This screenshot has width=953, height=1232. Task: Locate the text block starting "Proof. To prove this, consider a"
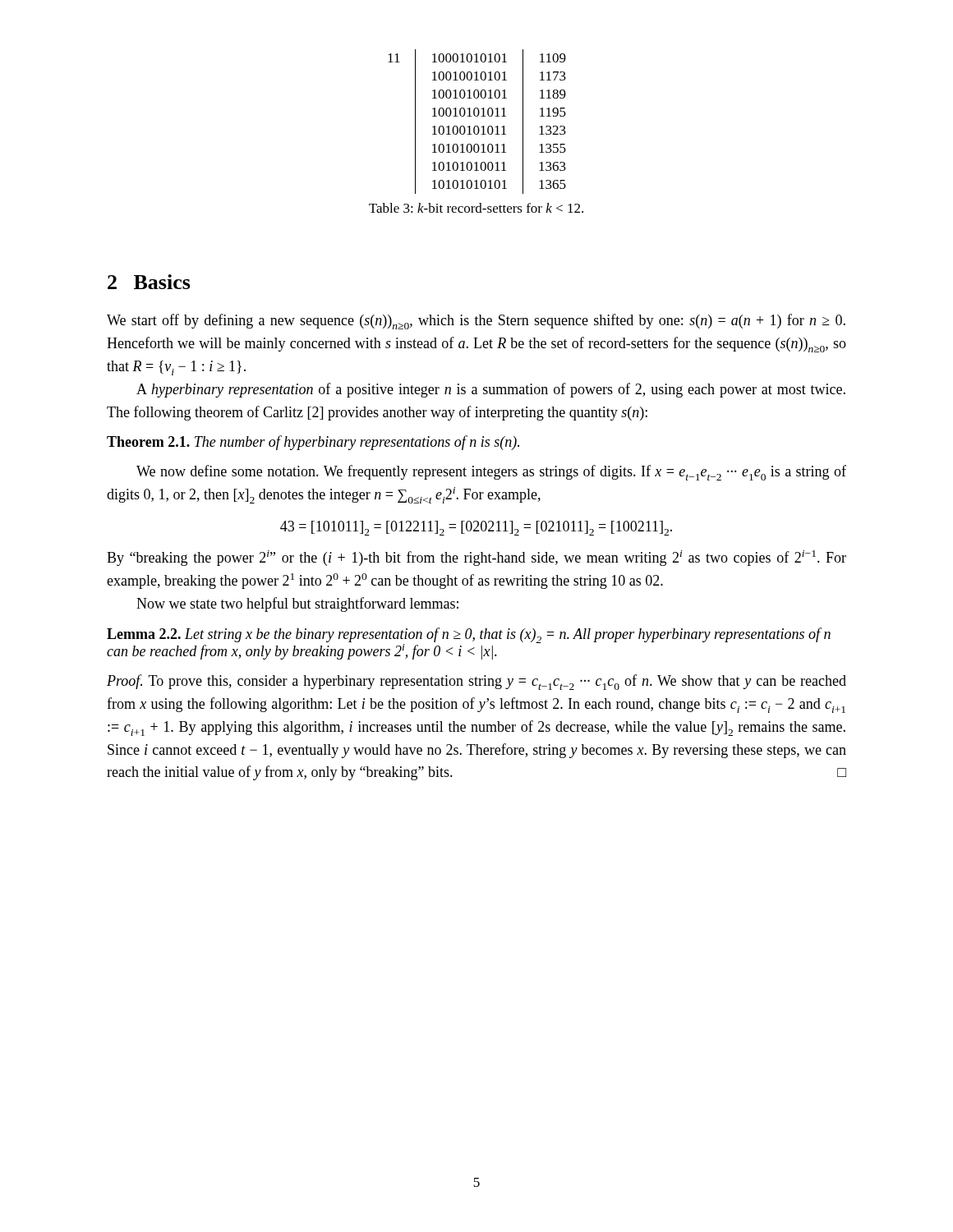coord(476,729)
